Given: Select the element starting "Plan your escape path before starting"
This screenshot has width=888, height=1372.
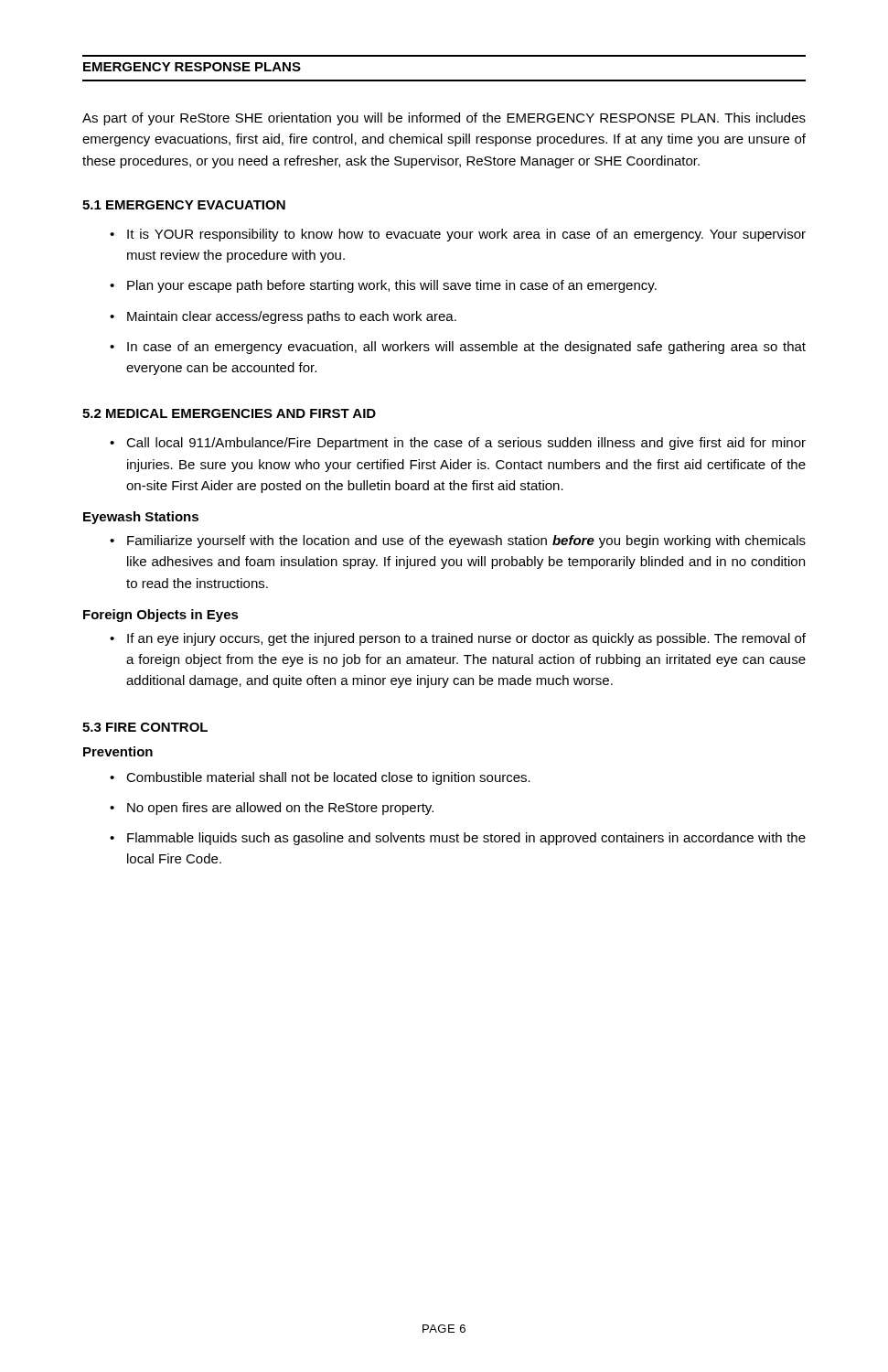Looking at the screenshot, I should [x=458, y=285].
